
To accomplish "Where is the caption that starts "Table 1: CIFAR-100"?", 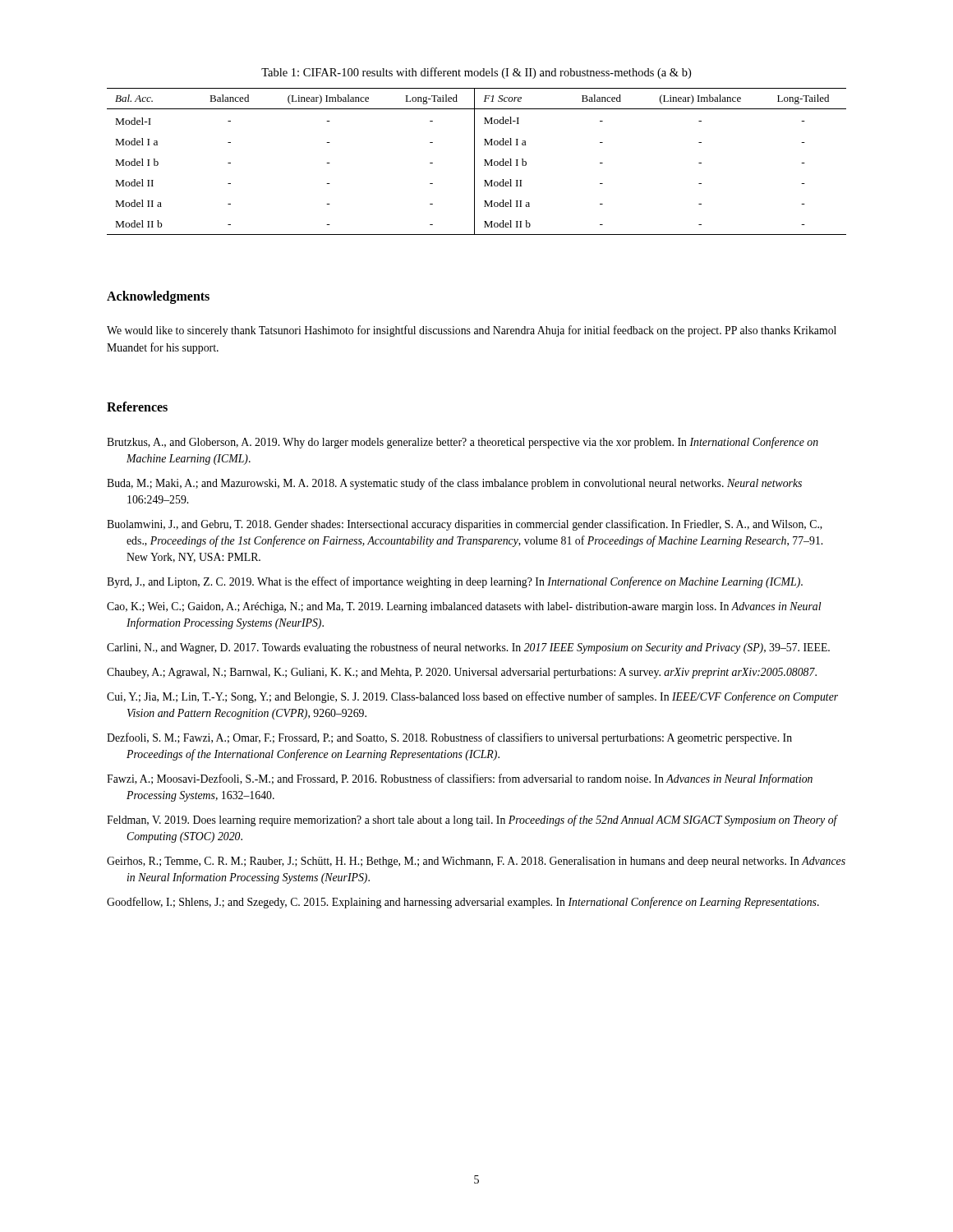I will coord(476,72).
